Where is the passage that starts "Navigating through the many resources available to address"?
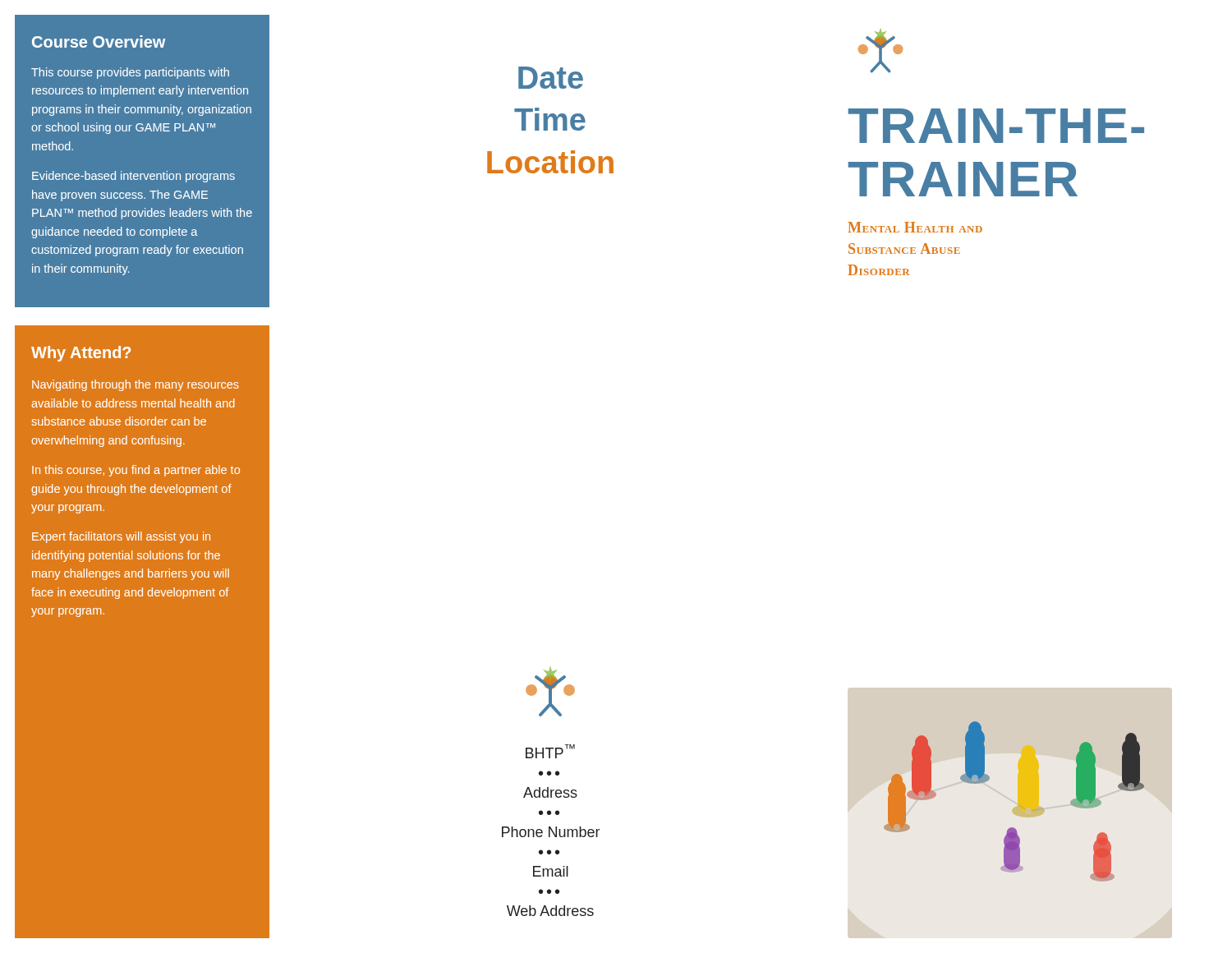 pyautogui.click(x=142, y=498)
